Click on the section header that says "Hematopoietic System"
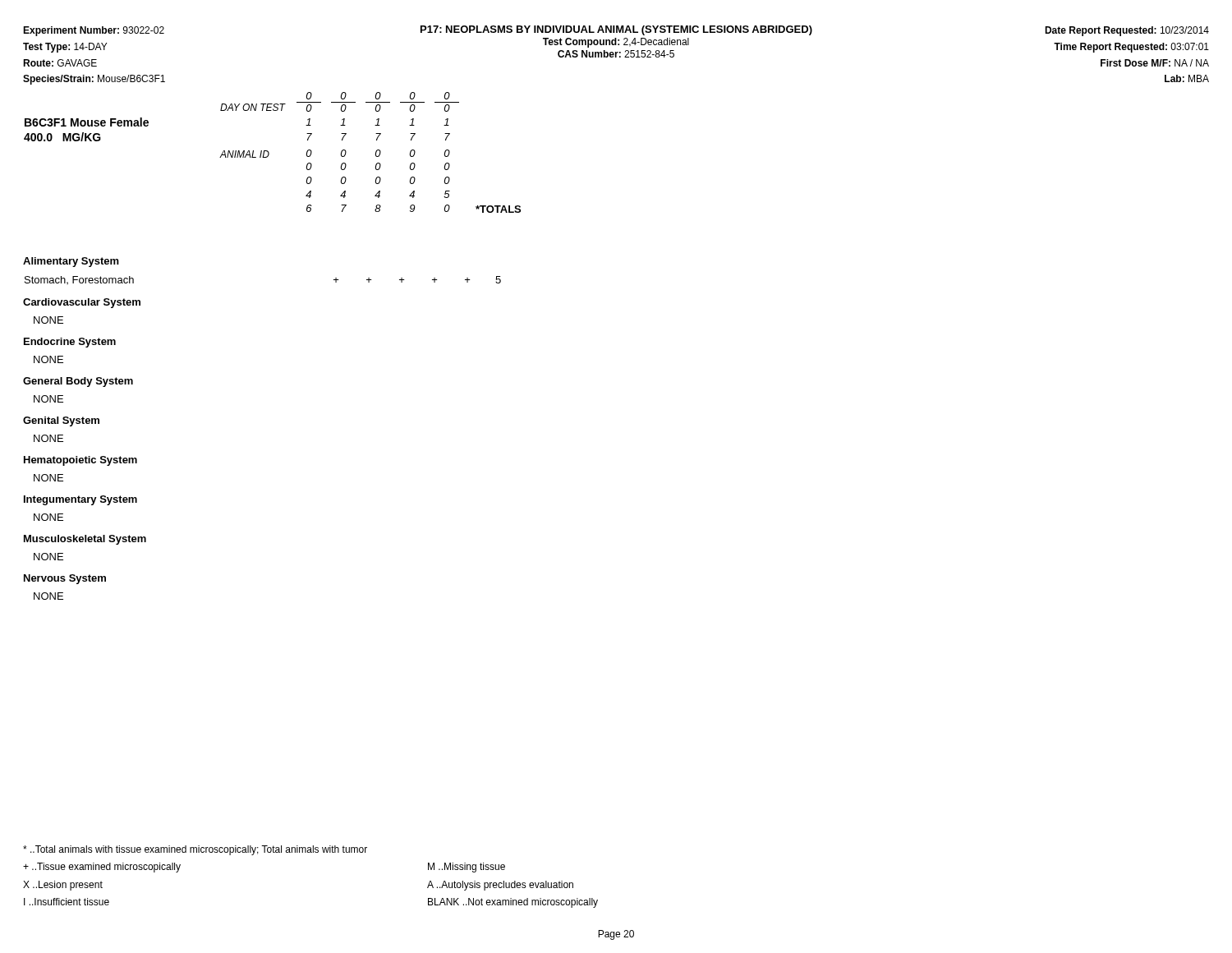The image size is (1232, 953). [80, 460]
